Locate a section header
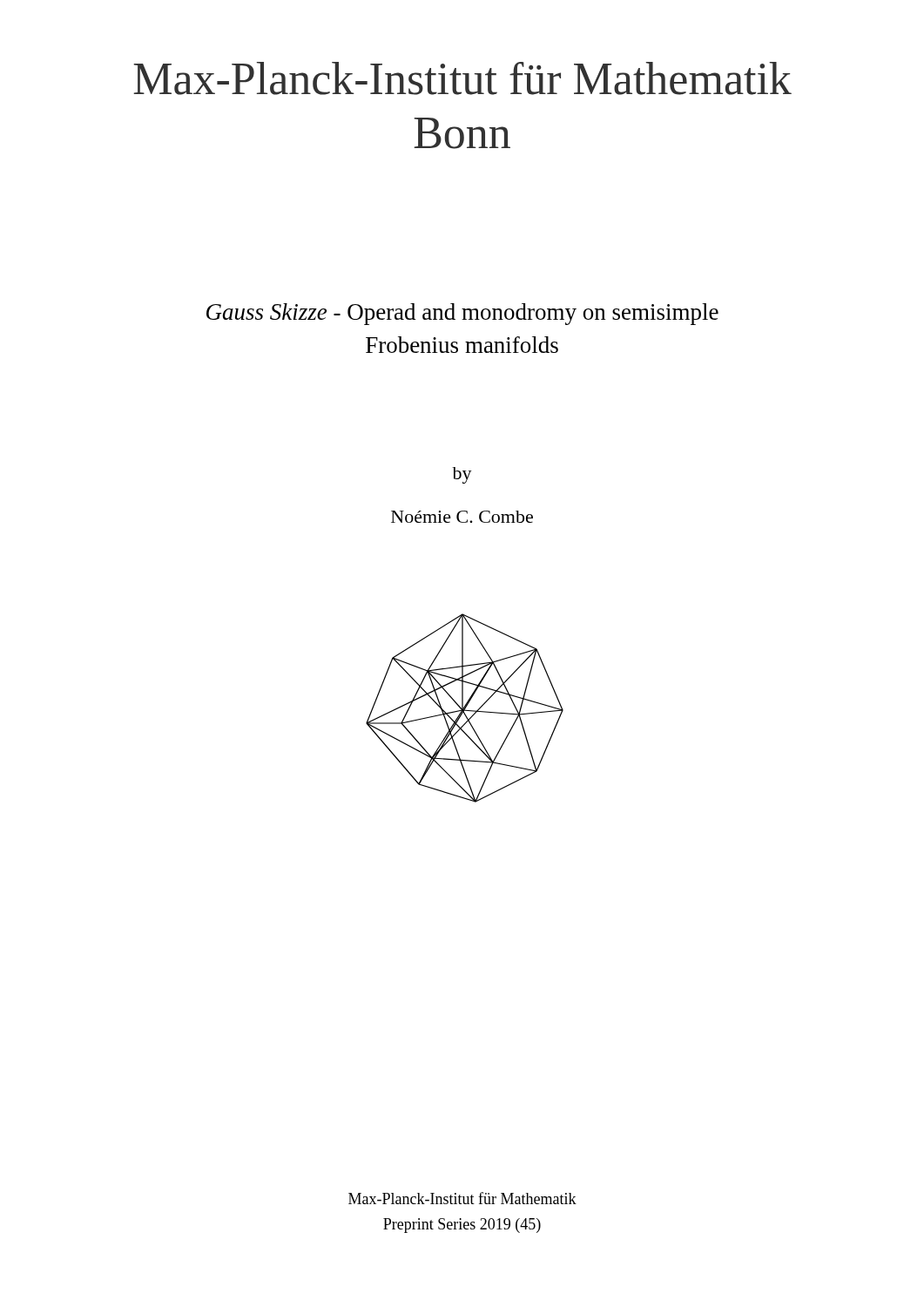Screen dimensions: 1307x924 462,329
